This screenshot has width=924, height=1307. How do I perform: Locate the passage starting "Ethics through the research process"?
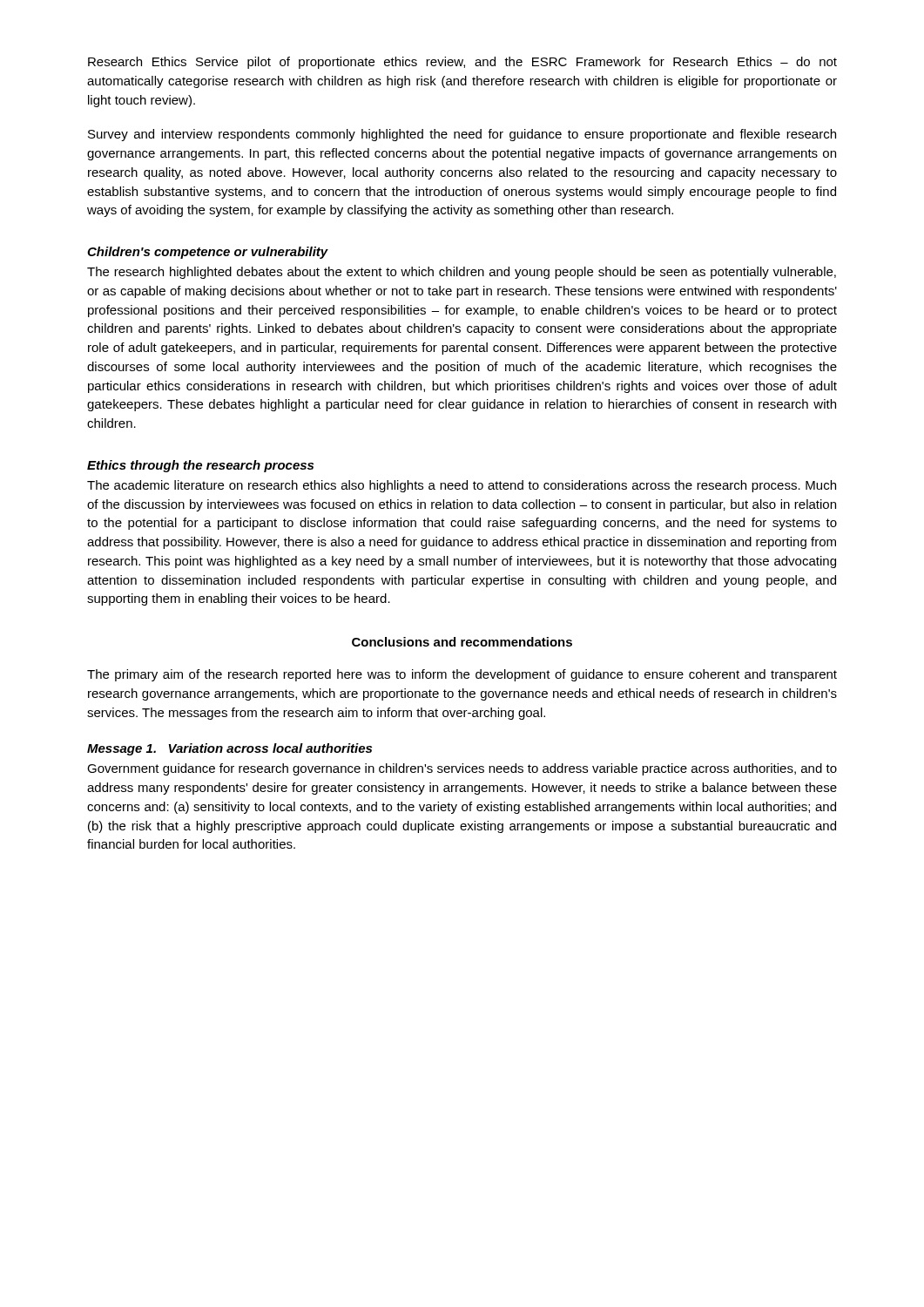(x=201, y=465)
